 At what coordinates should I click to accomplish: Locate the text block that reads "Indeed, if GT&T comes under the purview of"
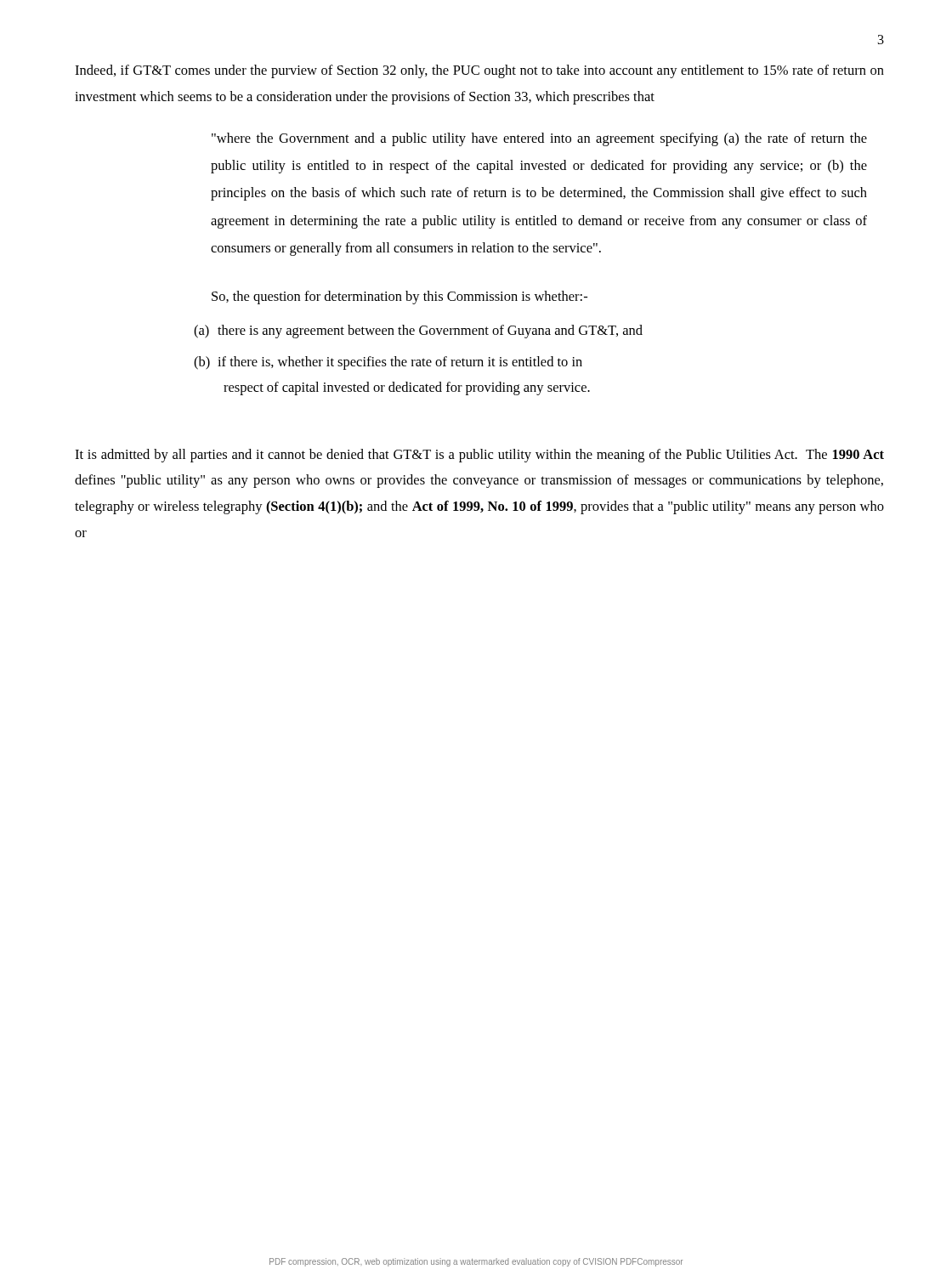(479, 83)
